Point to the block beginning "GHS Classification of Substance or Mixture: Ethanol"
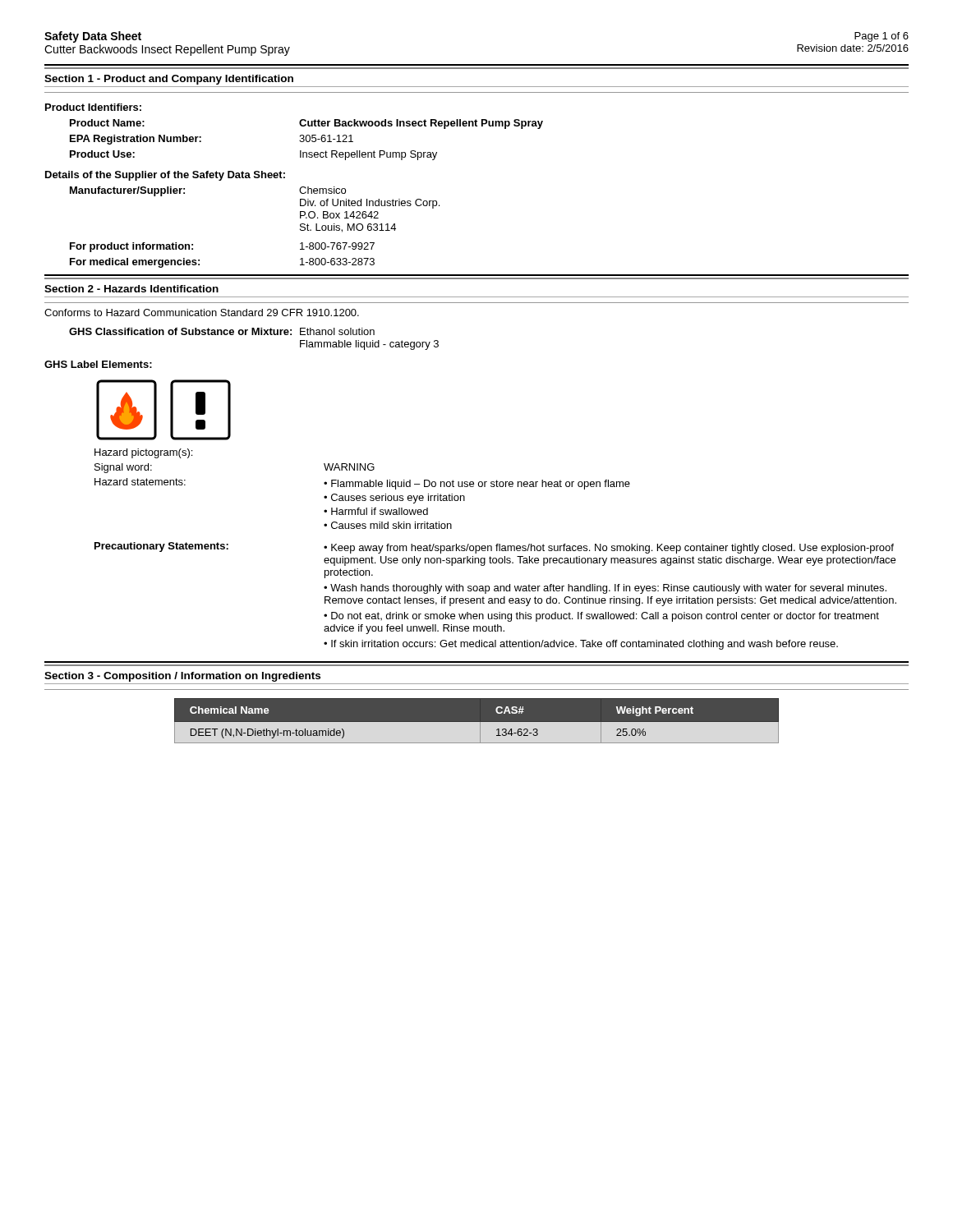 point(222,331)
